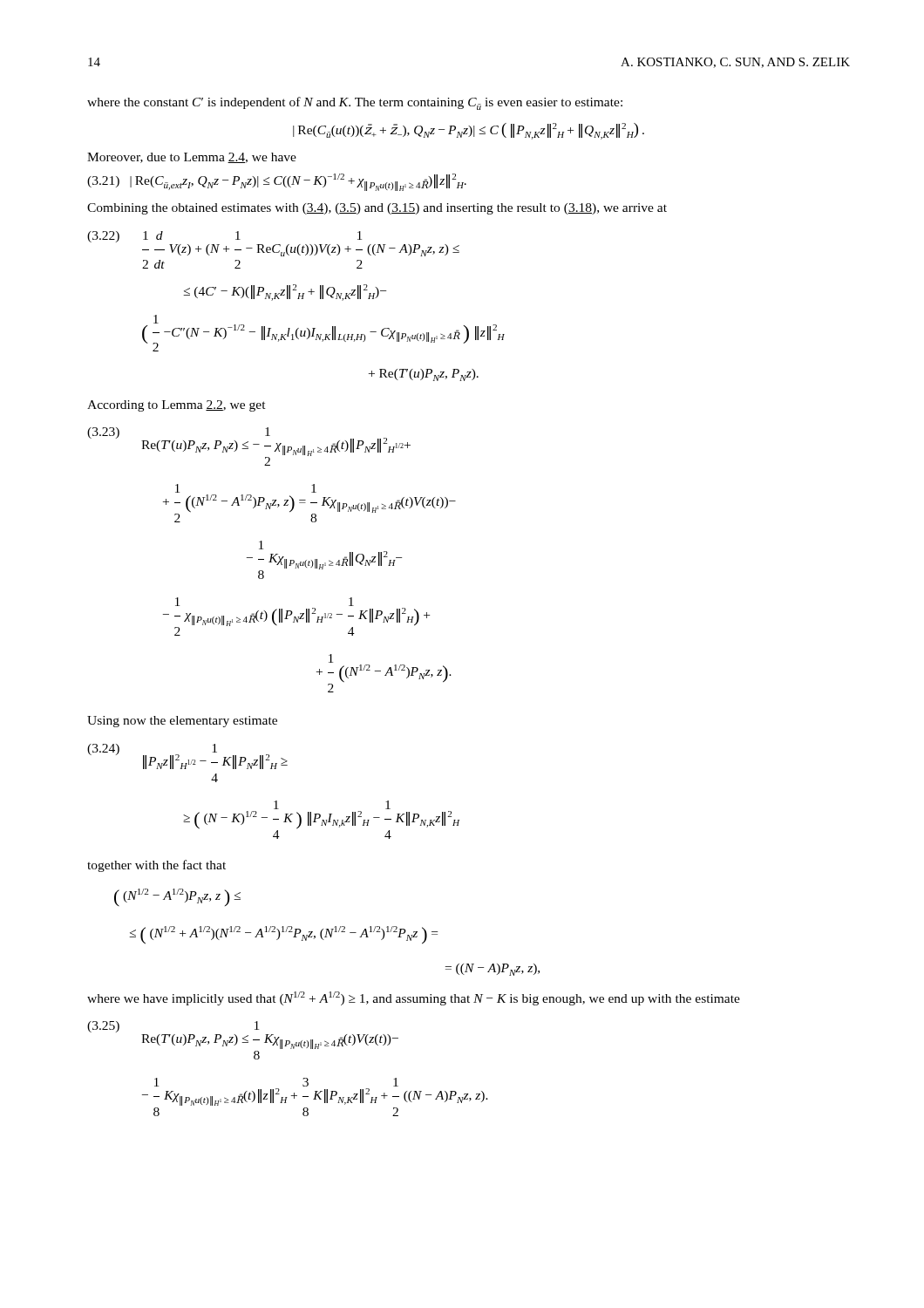Point to the text starting "( (N1/2 − A1/2)PNz, z ) ≤"

point(177,897)
